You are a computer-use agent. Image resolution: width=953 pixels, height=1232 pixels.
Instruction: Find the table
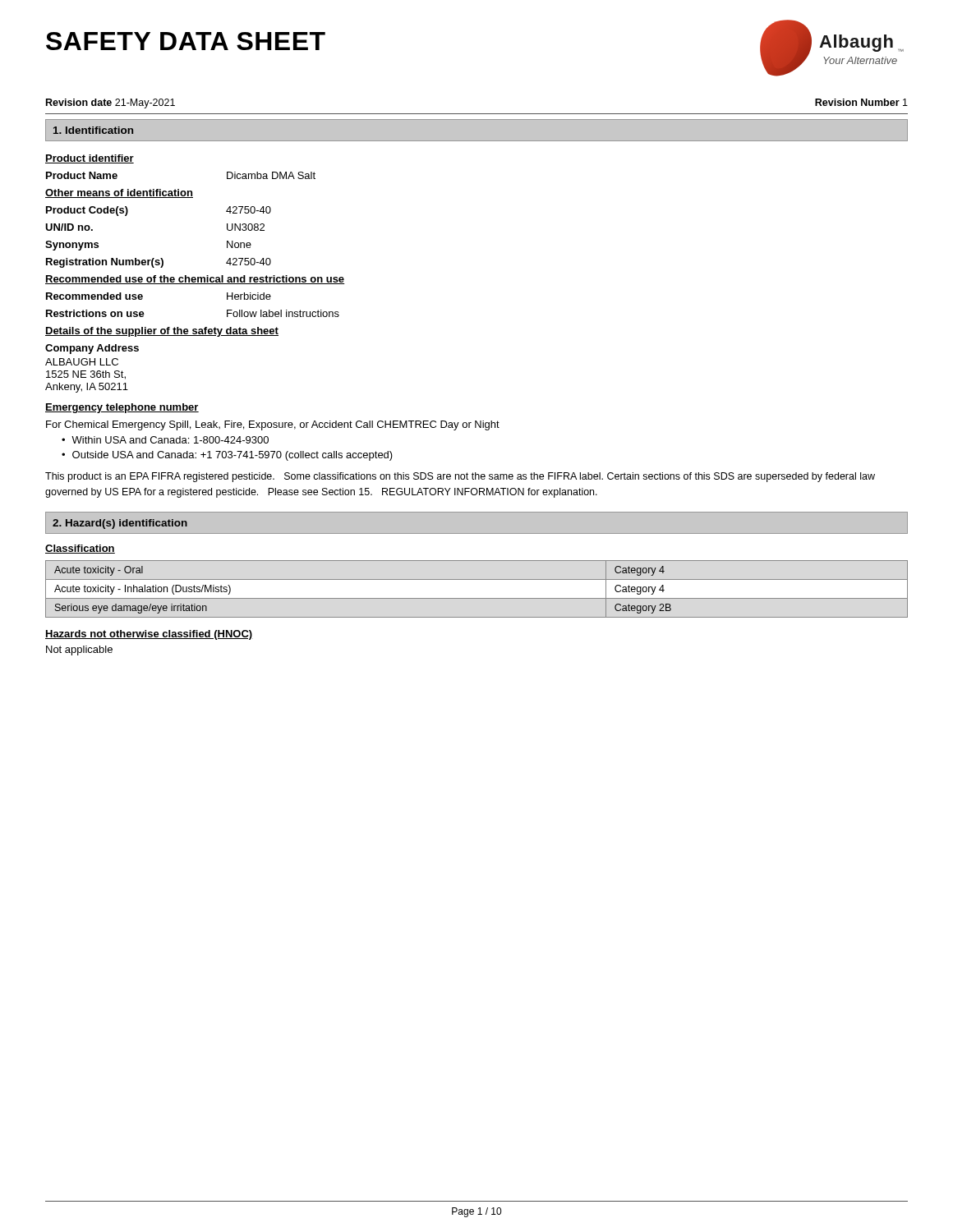click(x=476, y=588)
